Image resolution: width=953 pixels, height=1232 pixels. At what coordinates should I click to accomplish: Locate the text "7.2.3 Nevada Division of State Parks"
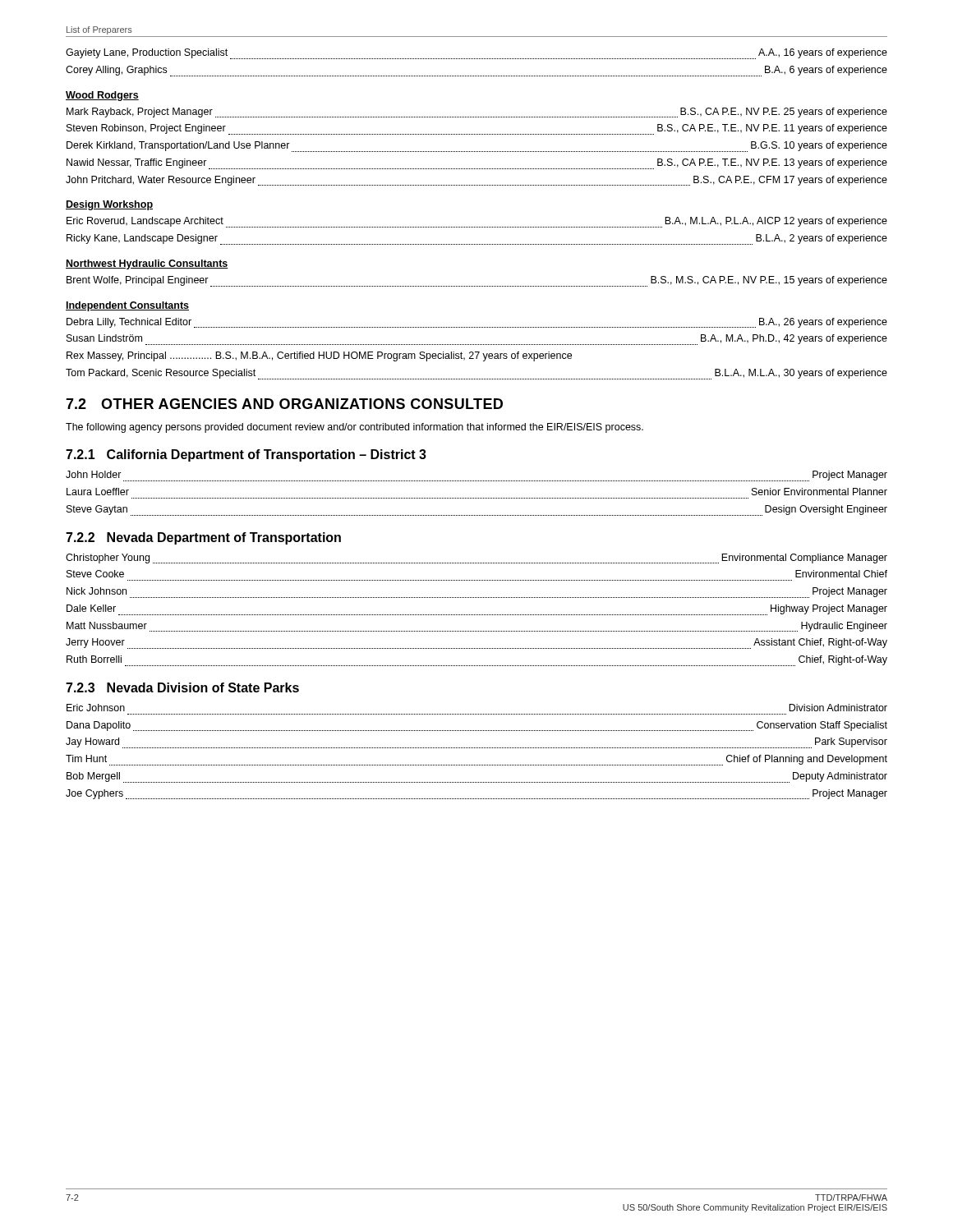(x=183, y=688)
